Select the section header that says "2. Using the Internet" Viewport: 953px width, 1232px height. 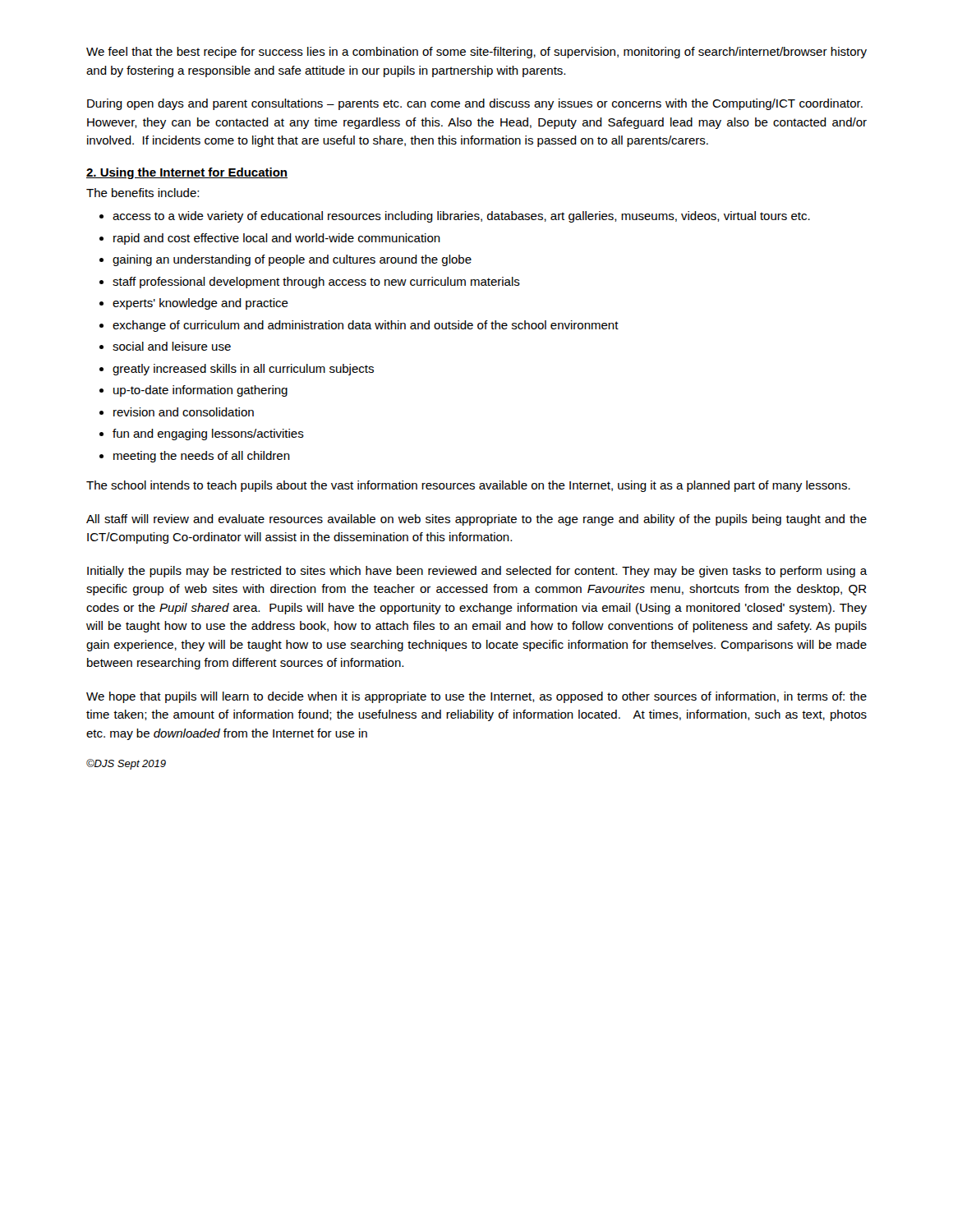pos(187,172)
